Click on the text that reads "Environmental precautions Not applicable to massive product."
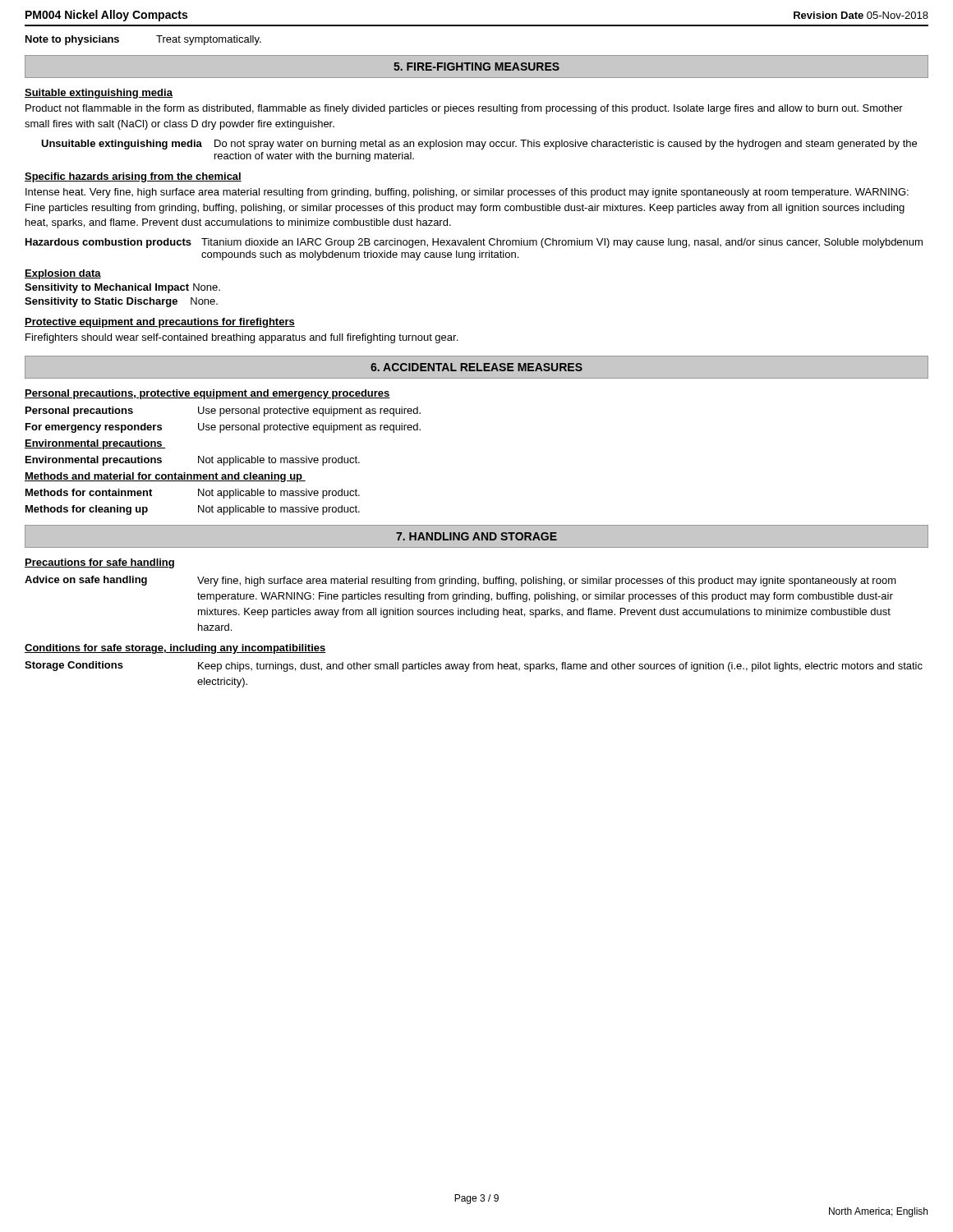Viewport: 953px width, 1232px height. pyautogui.click(x=94, y=460)
